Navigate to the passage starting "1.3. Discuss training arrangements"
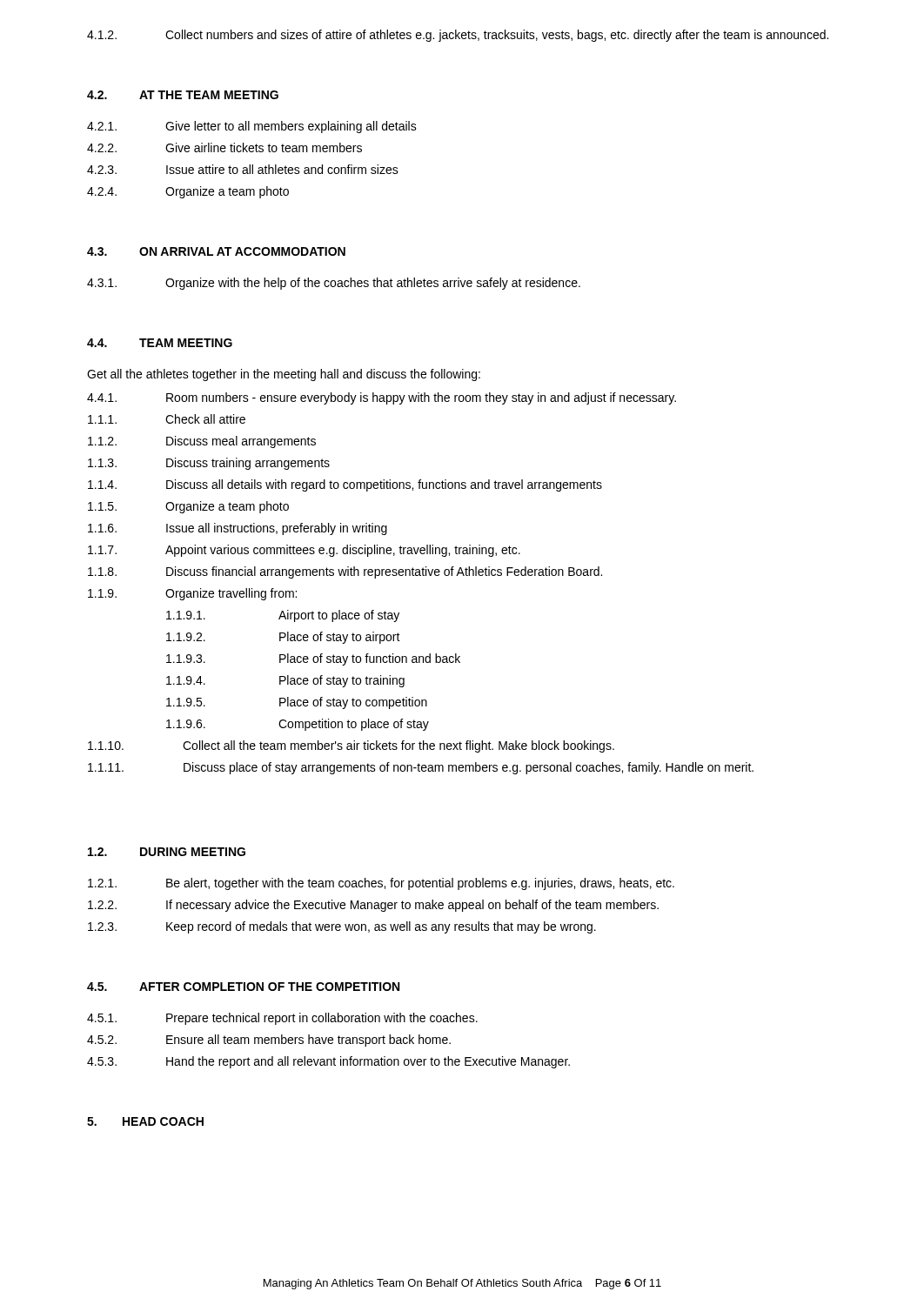The width and height of the screenshot is (924, 1305). (209, 464)
